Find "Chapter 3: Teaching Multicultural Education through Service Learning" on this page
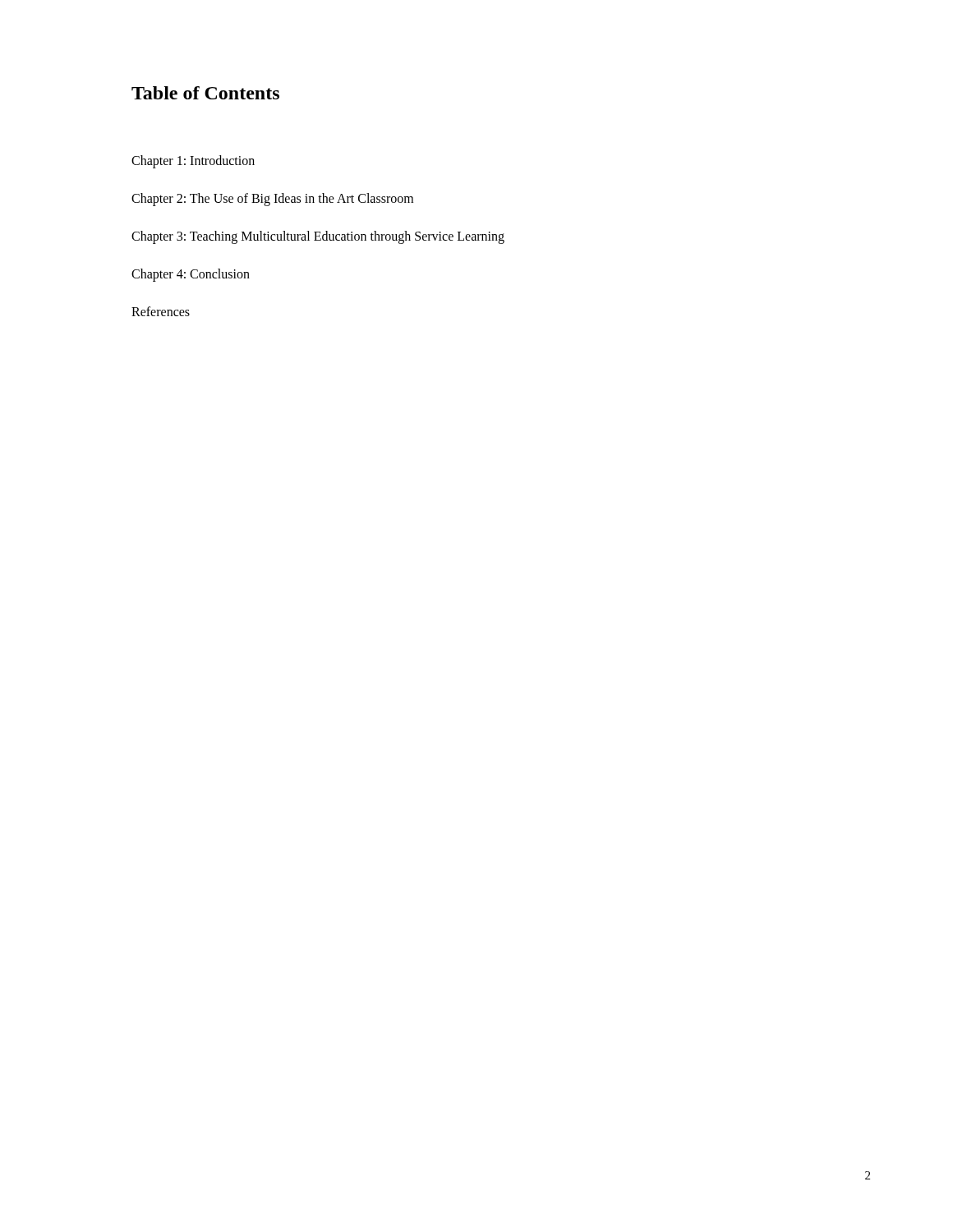 318,236
